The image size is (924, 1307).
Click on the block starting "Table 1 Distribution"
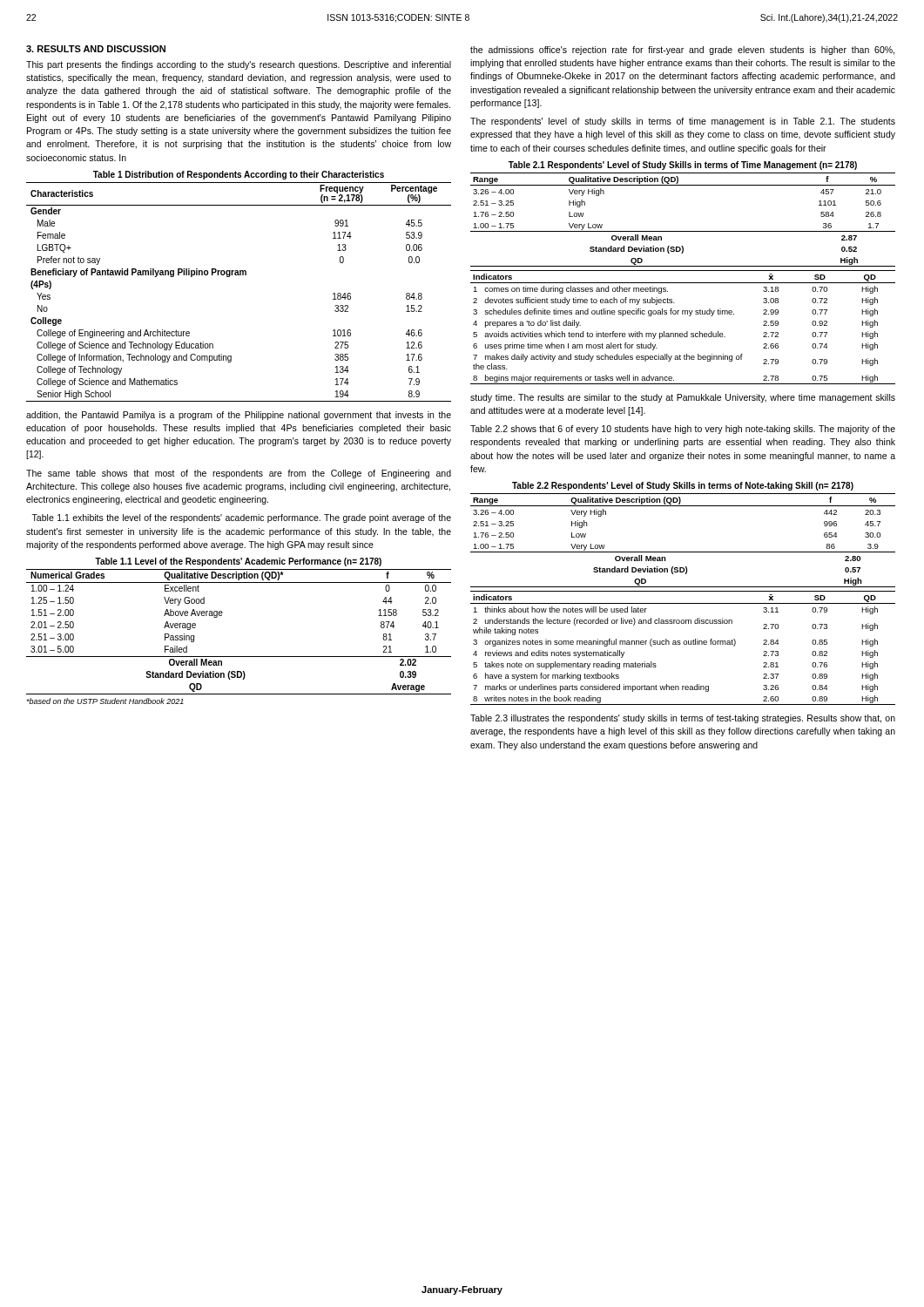click(239, 174)
